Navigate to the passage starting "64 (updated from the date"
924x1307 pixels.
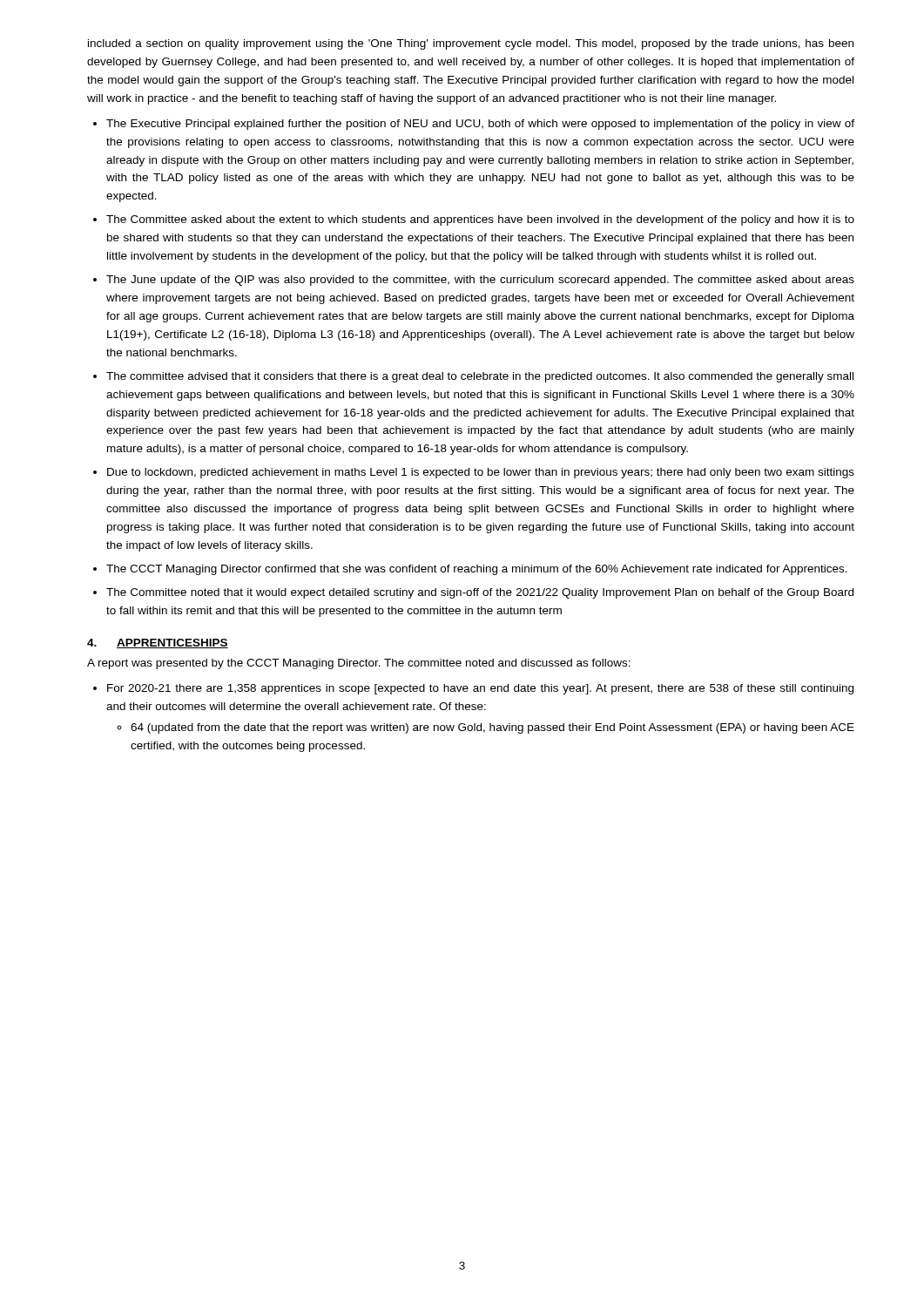(x=492, y=737)
